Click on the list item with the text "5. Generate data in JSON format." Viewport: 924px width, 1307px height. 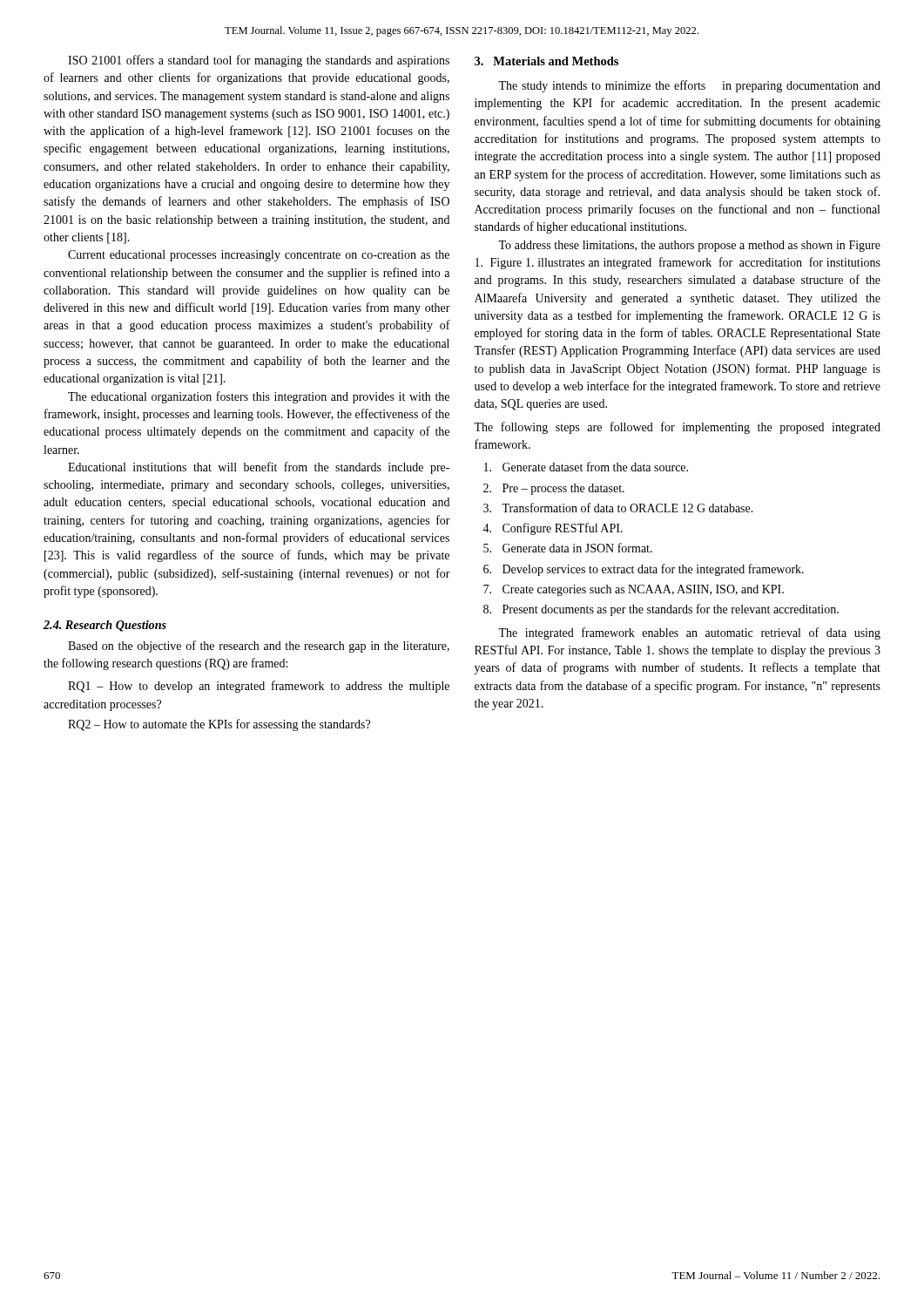pos(568,548)
